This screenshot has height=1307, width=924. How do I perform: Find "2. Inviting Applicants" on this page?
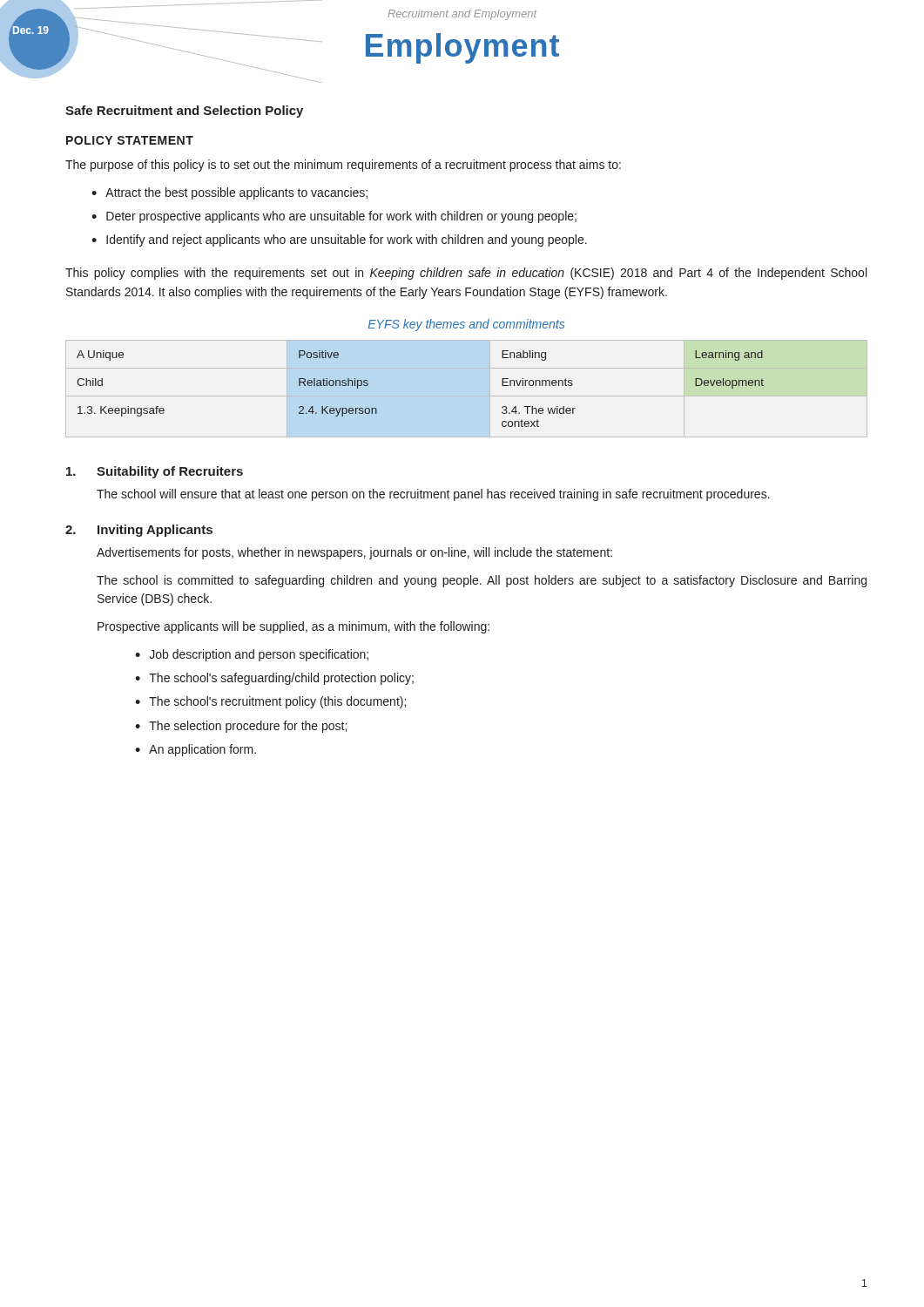[x=139, y=531]
